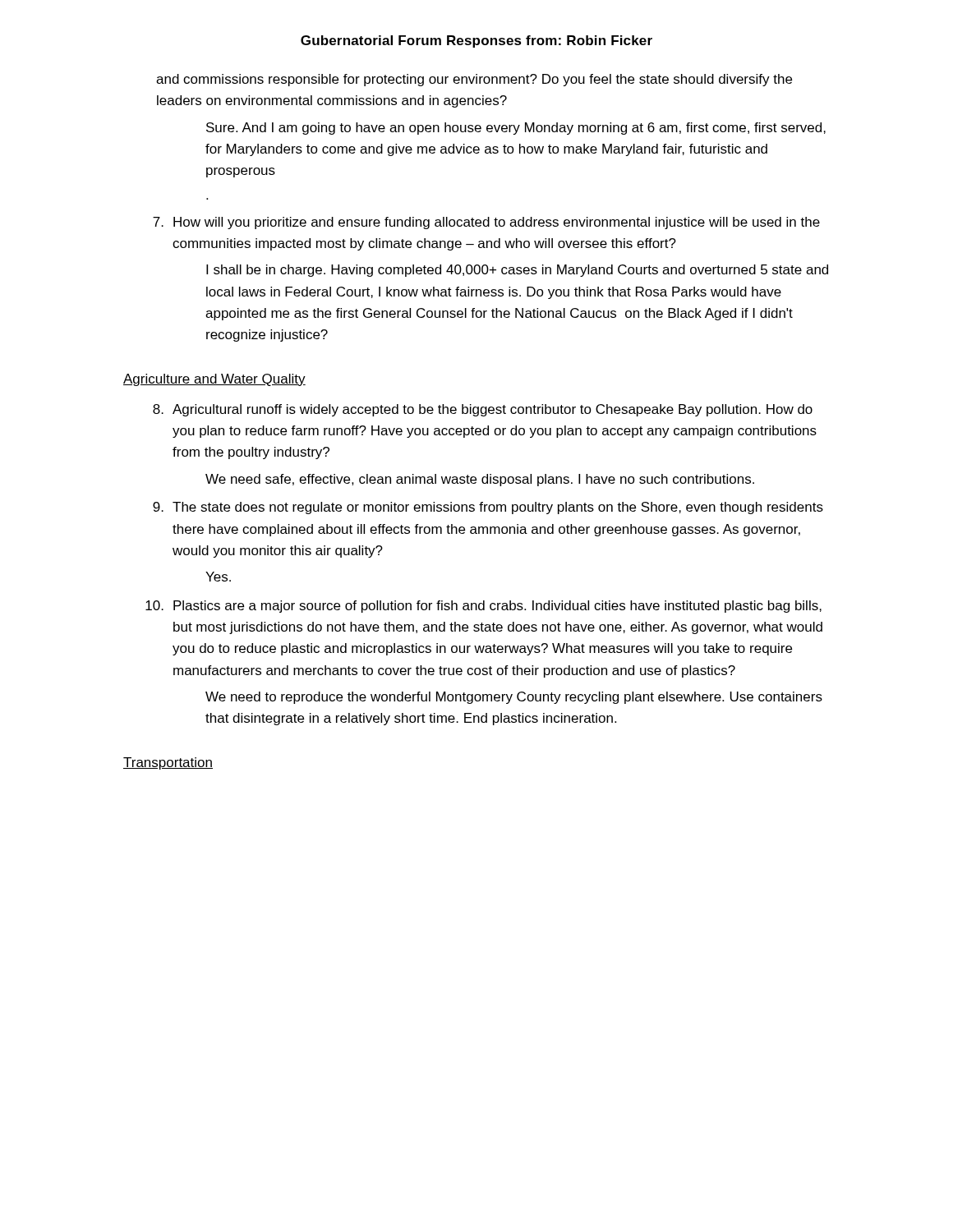Click on the passage starting "8. Agricultural runoff is widely"
The height and width of the screenshot is (1232, 953).
click(476, 431)
